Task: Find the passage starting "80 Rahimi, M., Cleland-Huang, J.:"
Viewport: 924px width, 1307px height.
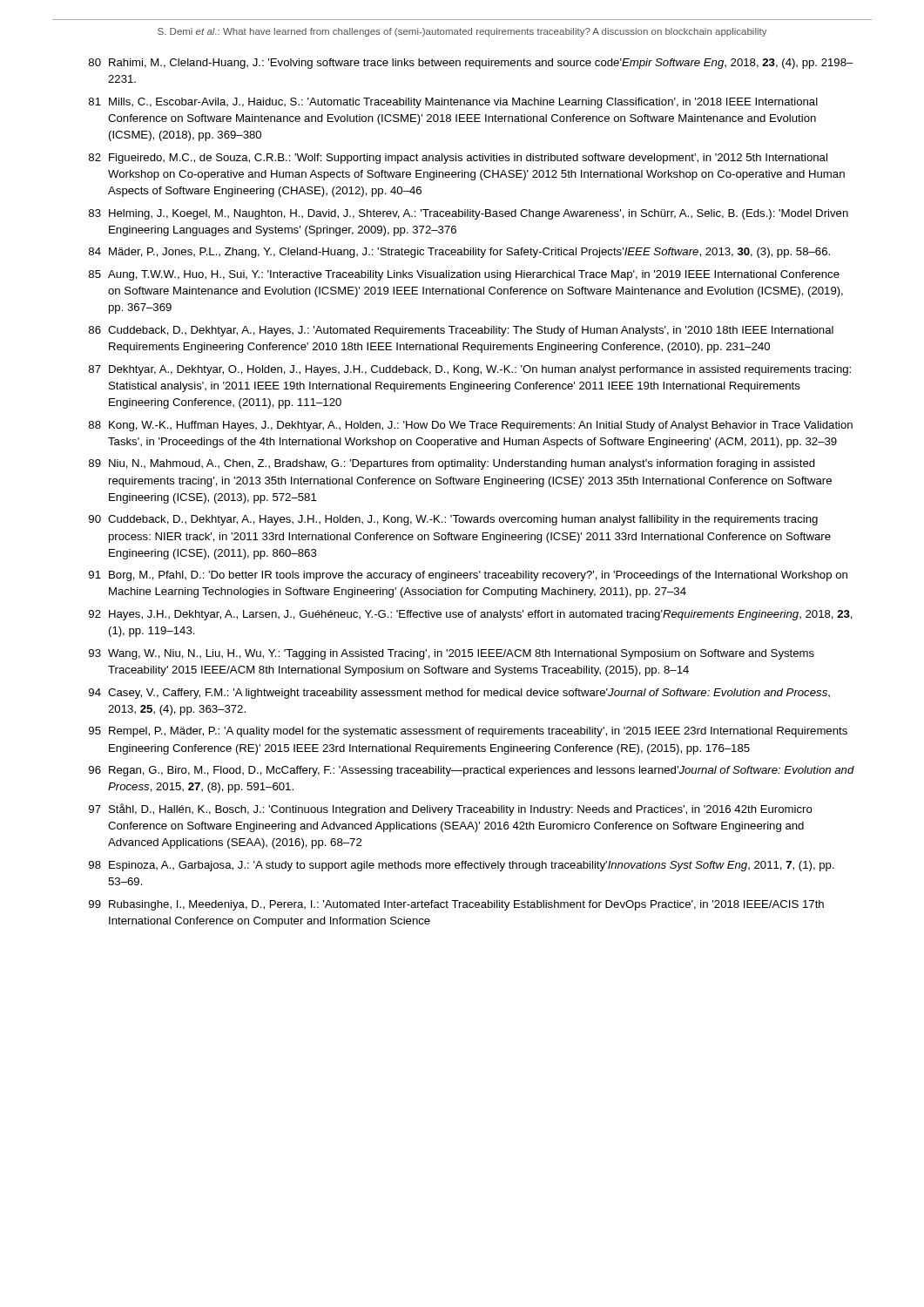Action: 462,71
